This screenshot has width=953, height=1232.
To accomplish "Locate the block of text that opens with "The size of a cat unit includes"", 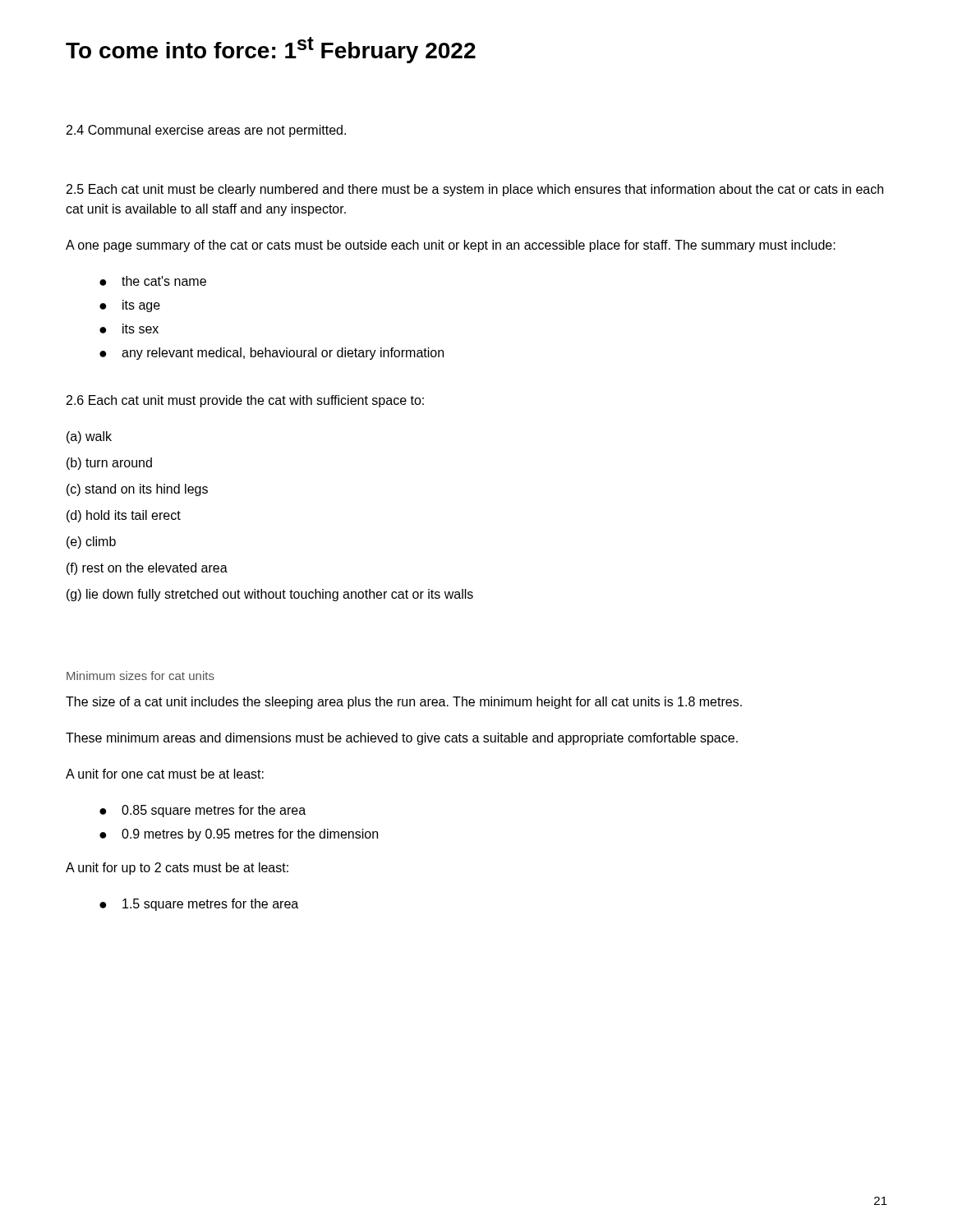I will pos(404,702).
